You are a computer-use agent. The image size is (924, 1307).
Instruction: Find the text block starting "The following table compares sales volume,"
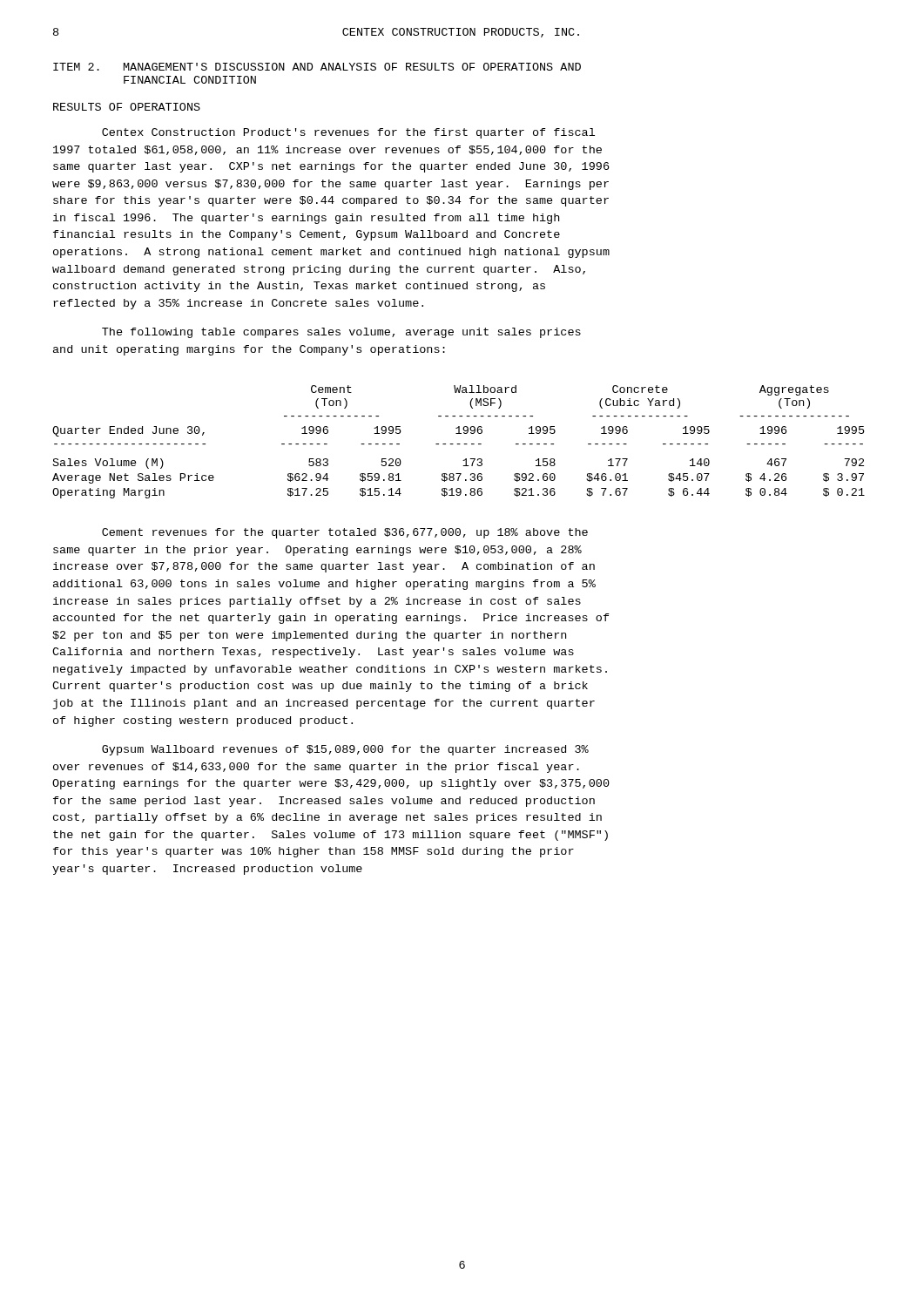coord(317,341)
